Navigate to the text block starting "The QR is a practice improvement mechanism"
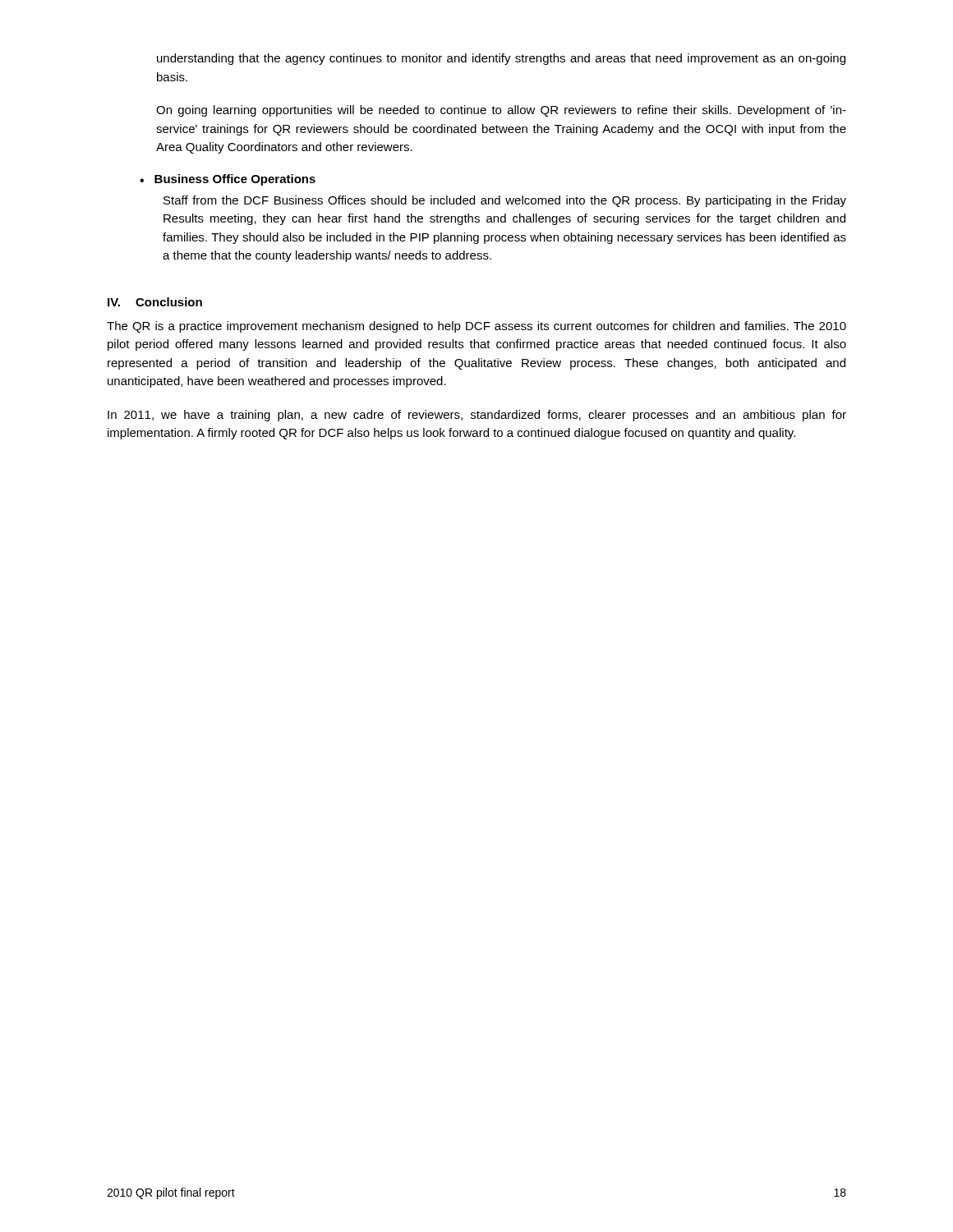This screenshot has height=1232, width=953. tap(476, 353)
